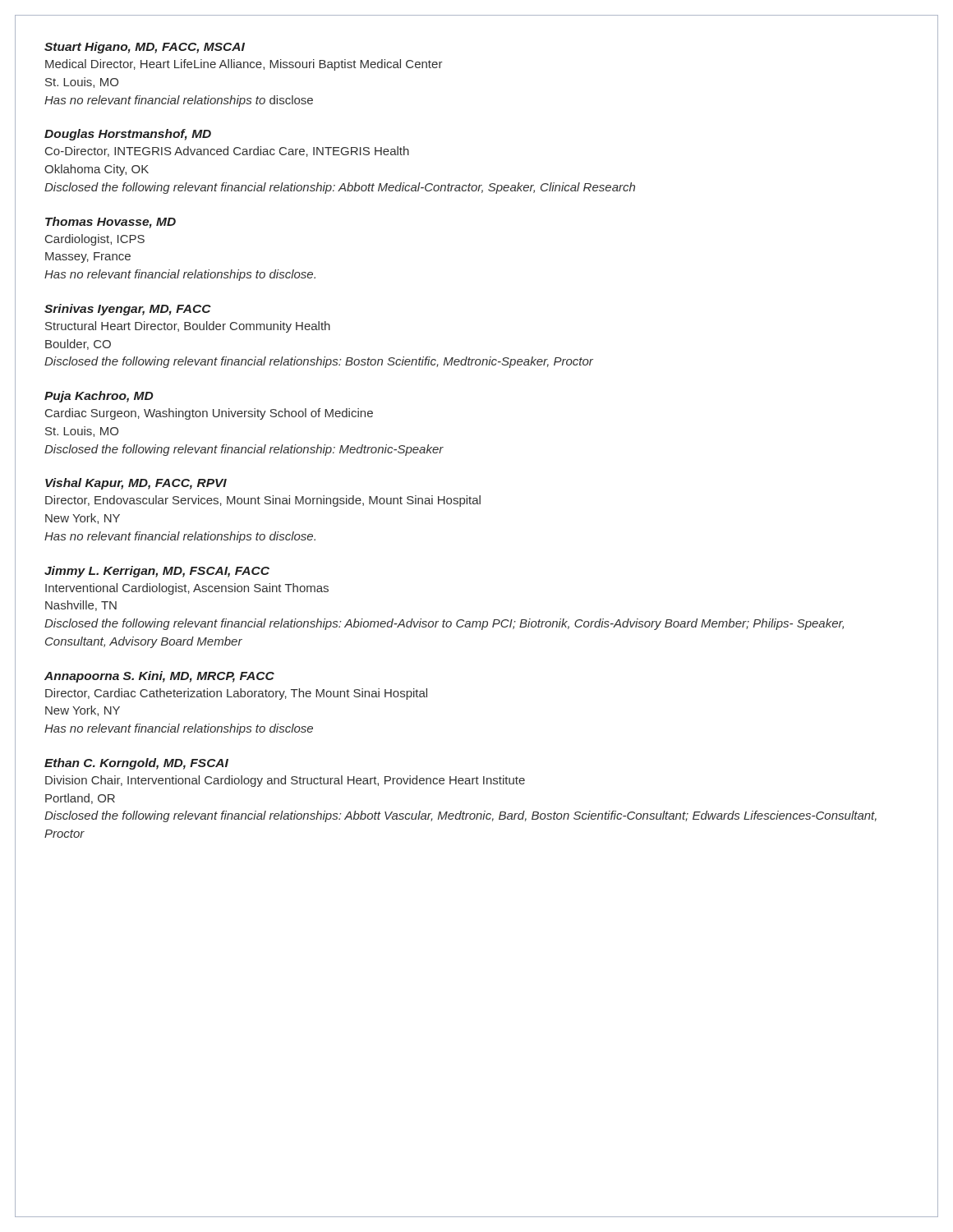953x1232 pixels.
Task: Navigate to the element starting "Vishal Kapur, MD, FACC,"
Action: tap(476, 510)
